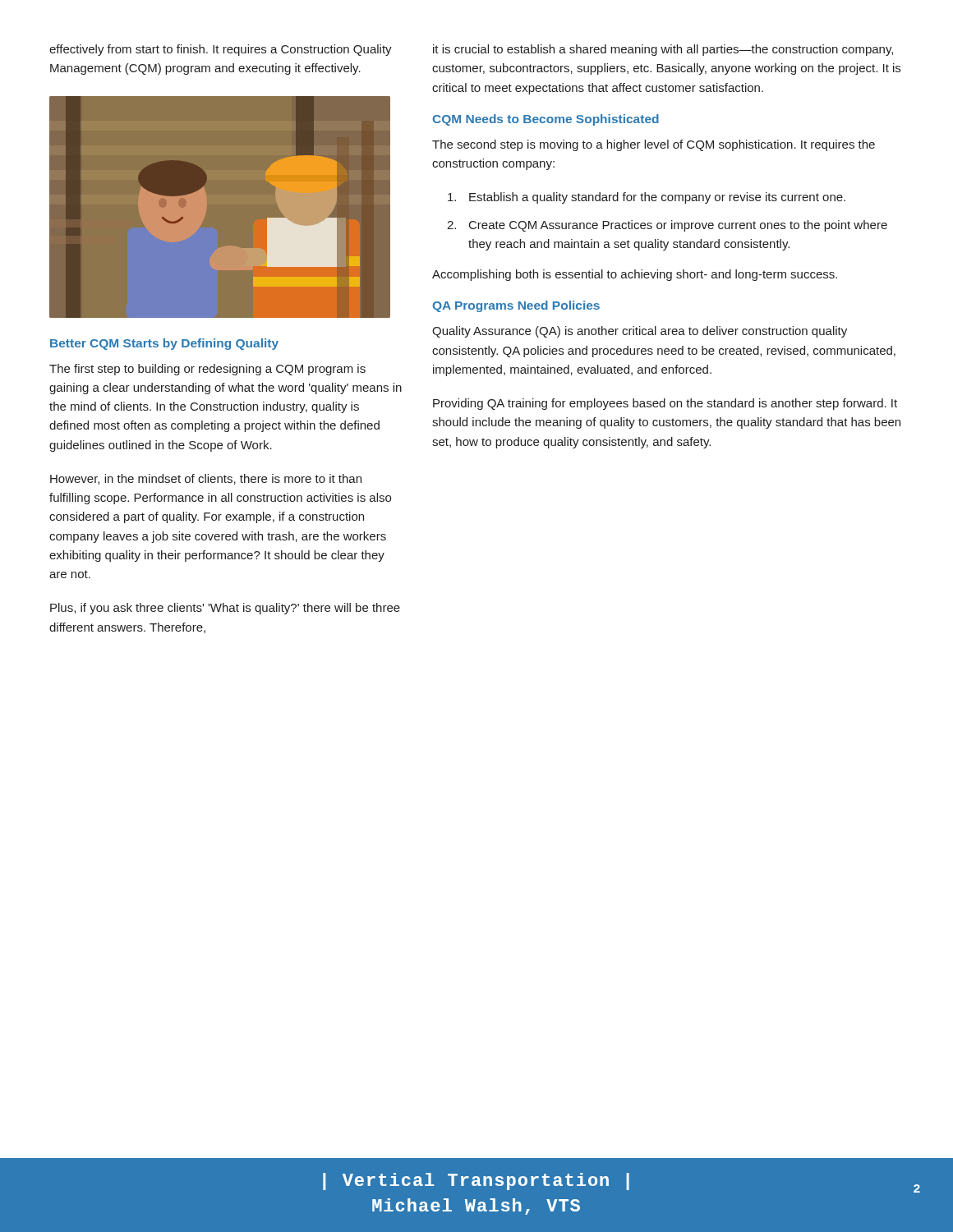Click on the text block that reads "However, in the mindset of"

tap(221, 526)
